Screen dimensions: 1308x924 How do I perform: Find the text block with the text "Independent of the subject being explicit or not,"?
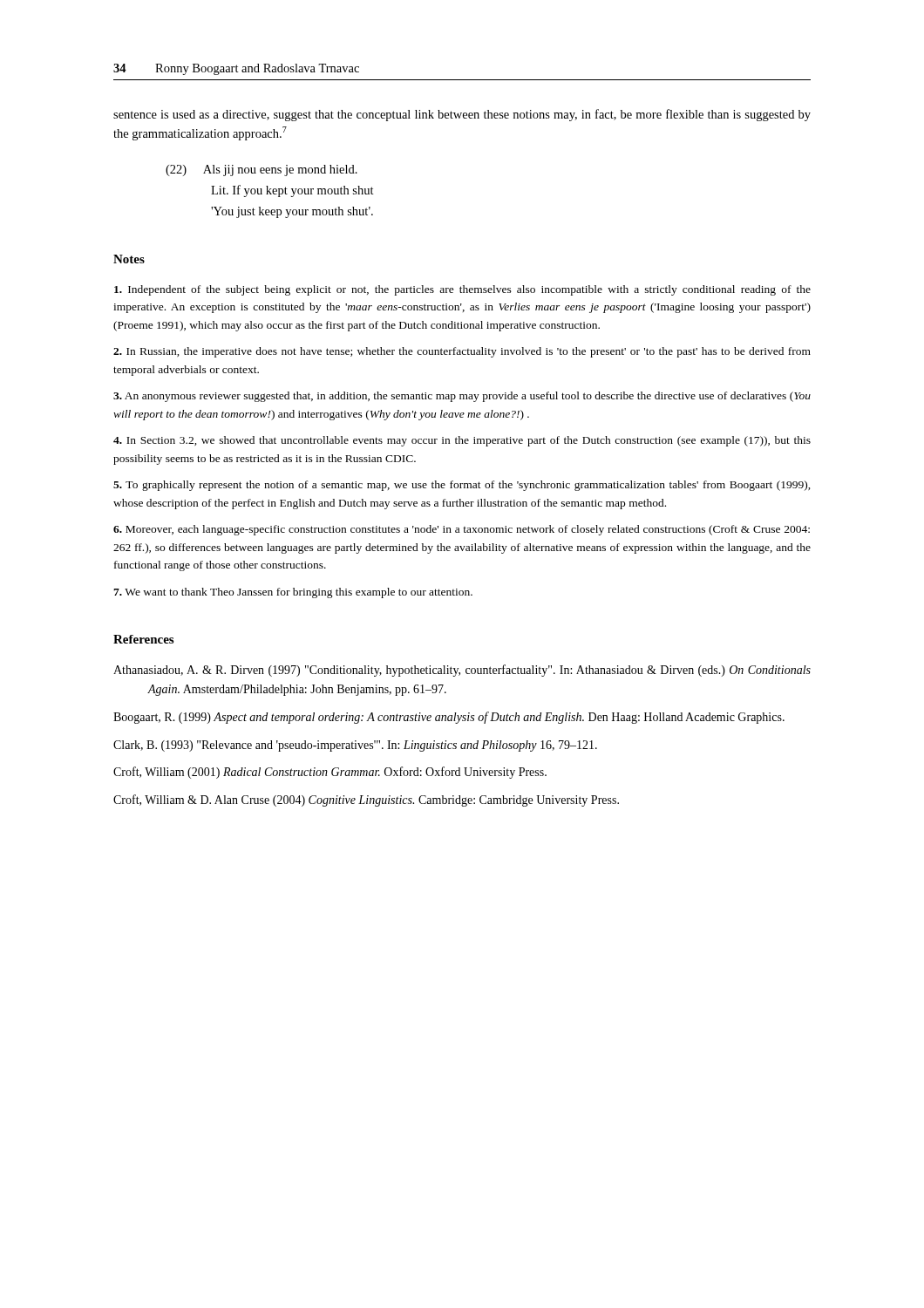(x=462, y=307)
